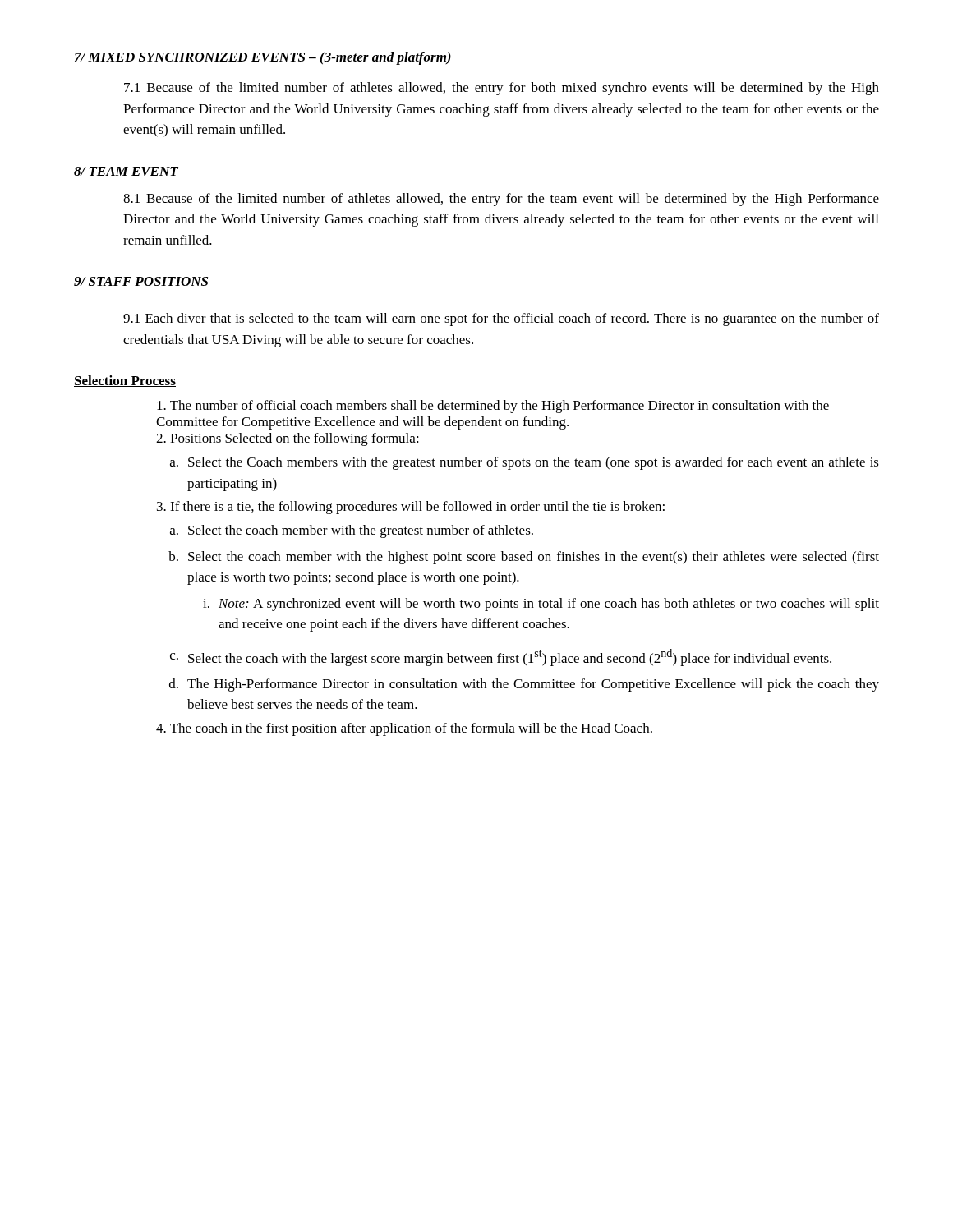Click on the section header that says "Selection Process"
Image resolution: width=953 pixels, height=1232 pixels.
coord(125,381)
